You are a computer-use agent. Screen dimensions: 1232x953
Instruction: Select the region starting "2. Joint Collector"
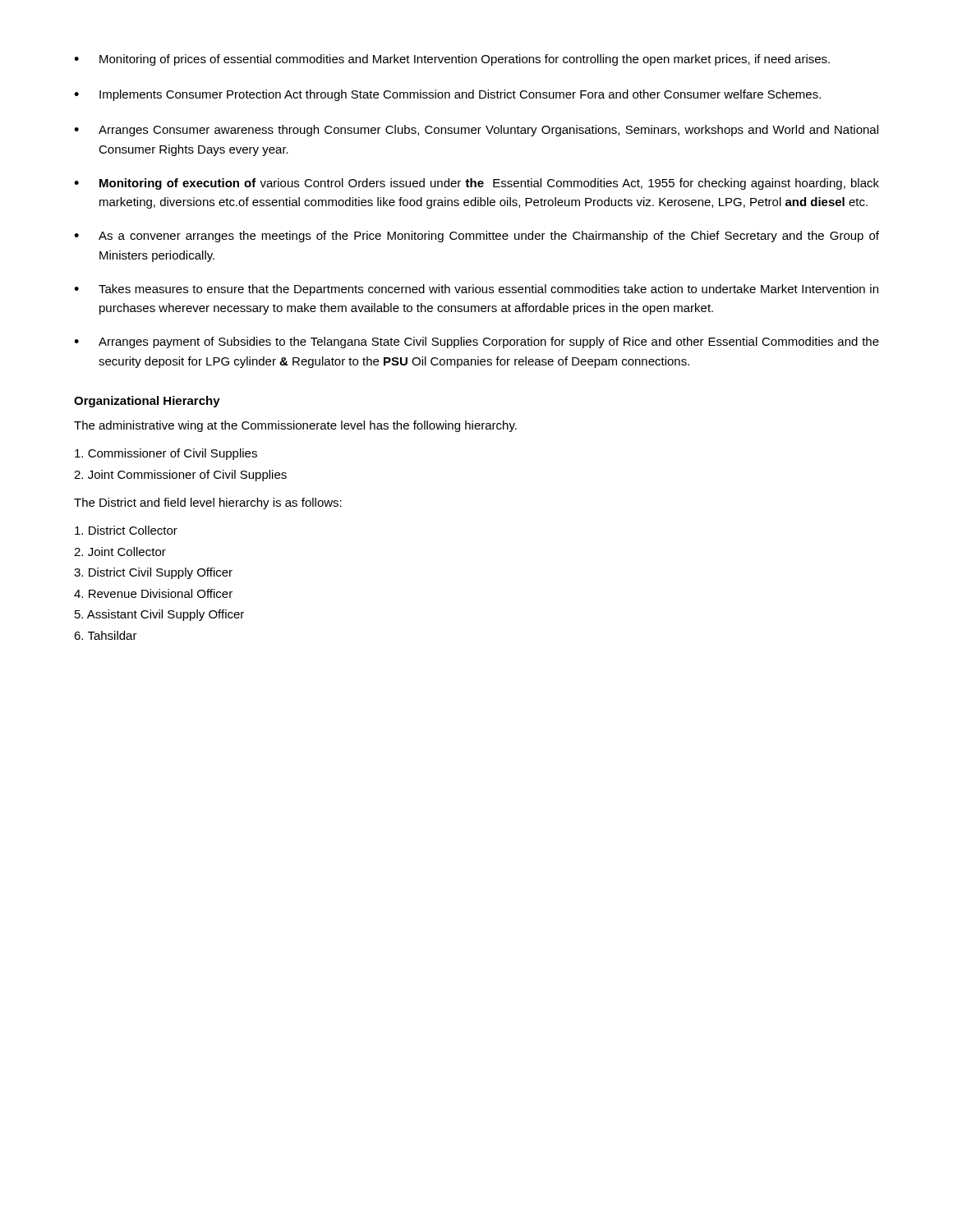click(x=120, y=551)
